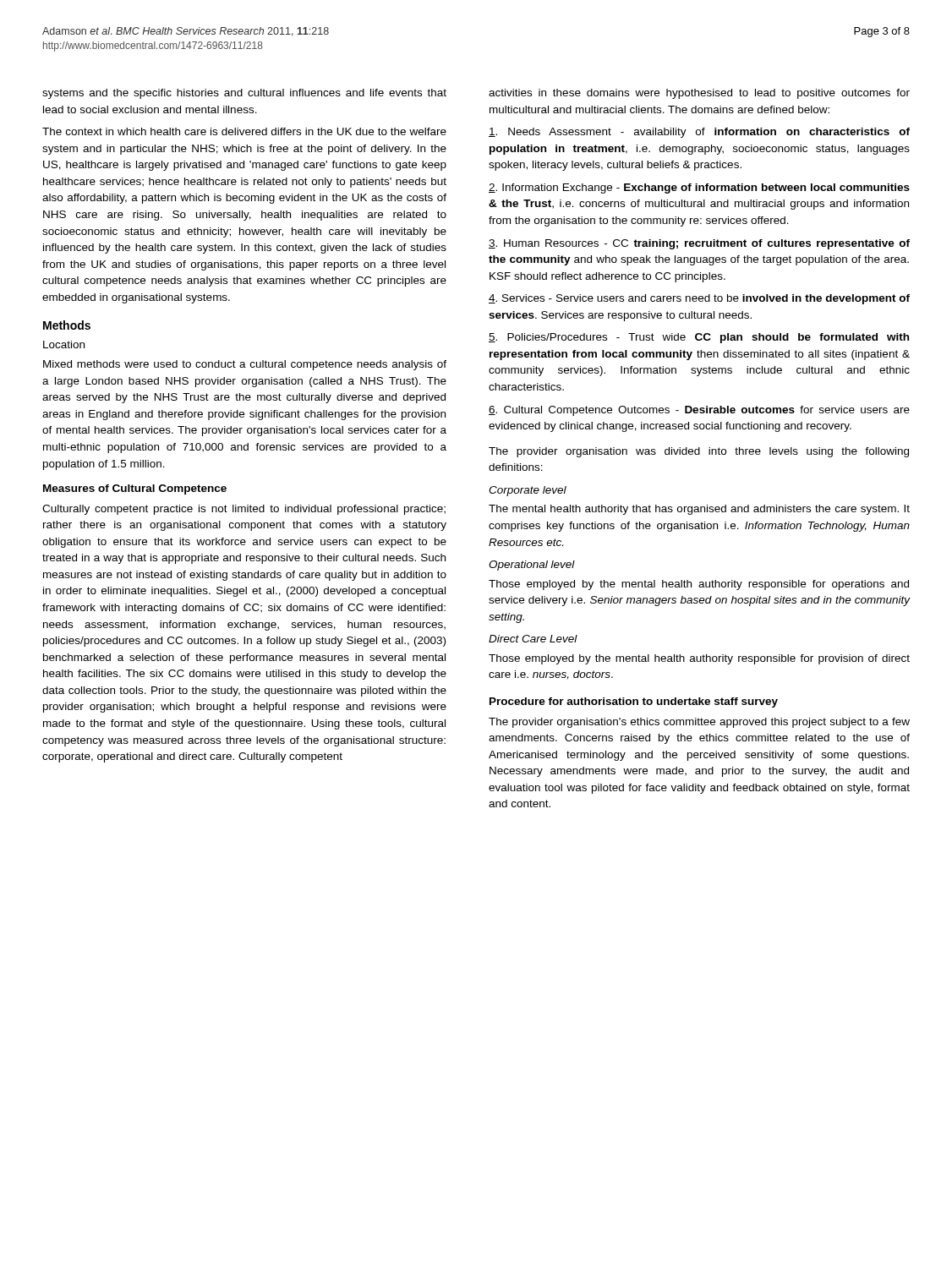Screen dimensions: 1268x952
Task: Point to the block beginning "The provider organisation's ethics committee approved this project"
Action: [699, 763]
